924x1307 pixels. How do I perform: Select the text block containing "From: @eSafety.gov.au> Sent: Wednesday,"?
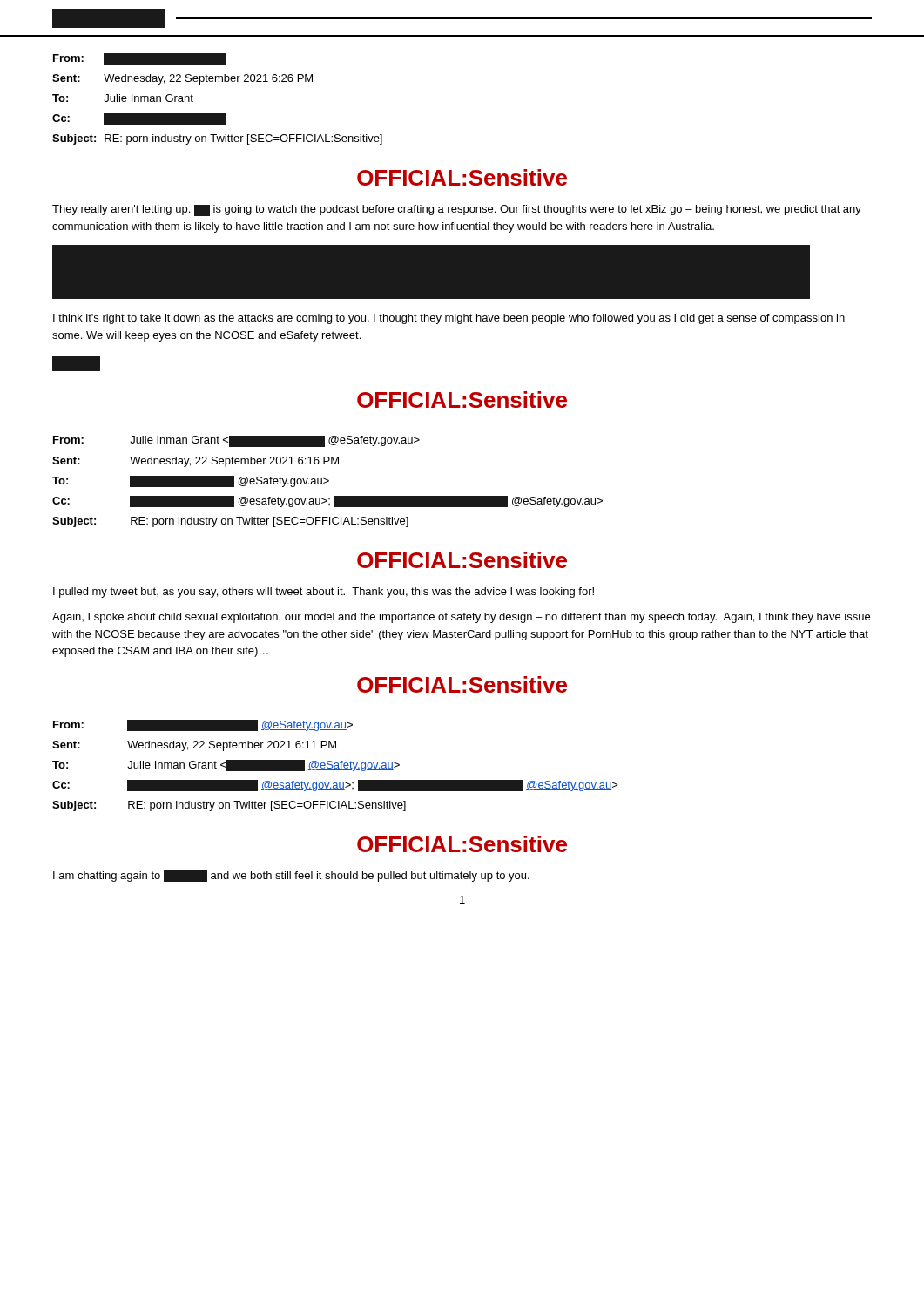[x=203, y=725]
